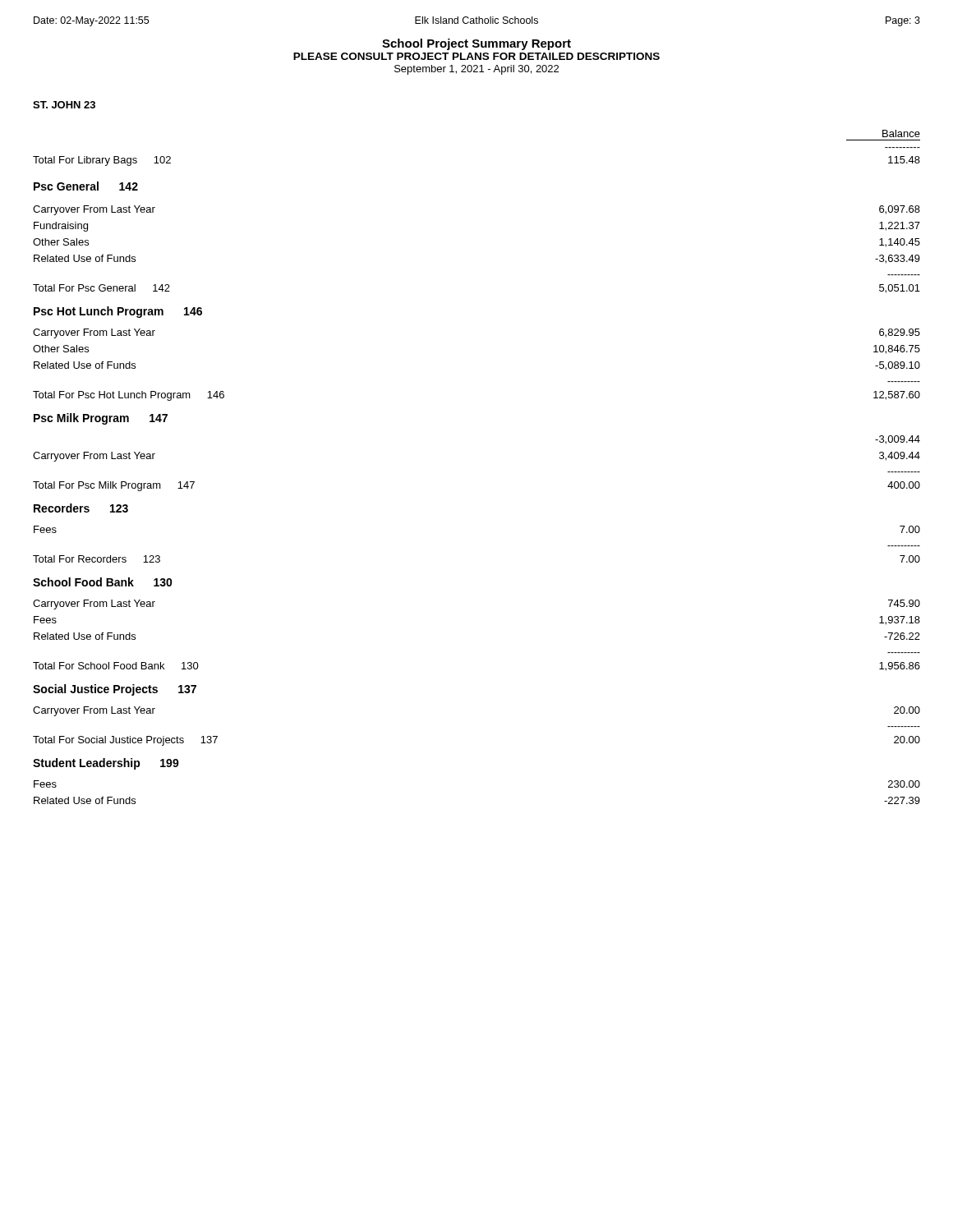Viewport: 953px width, 1232px height.
Task: Find "Total For Psc General 142 5,051.01" on this page
Action: pyautogui.click(x=81, y=289)
